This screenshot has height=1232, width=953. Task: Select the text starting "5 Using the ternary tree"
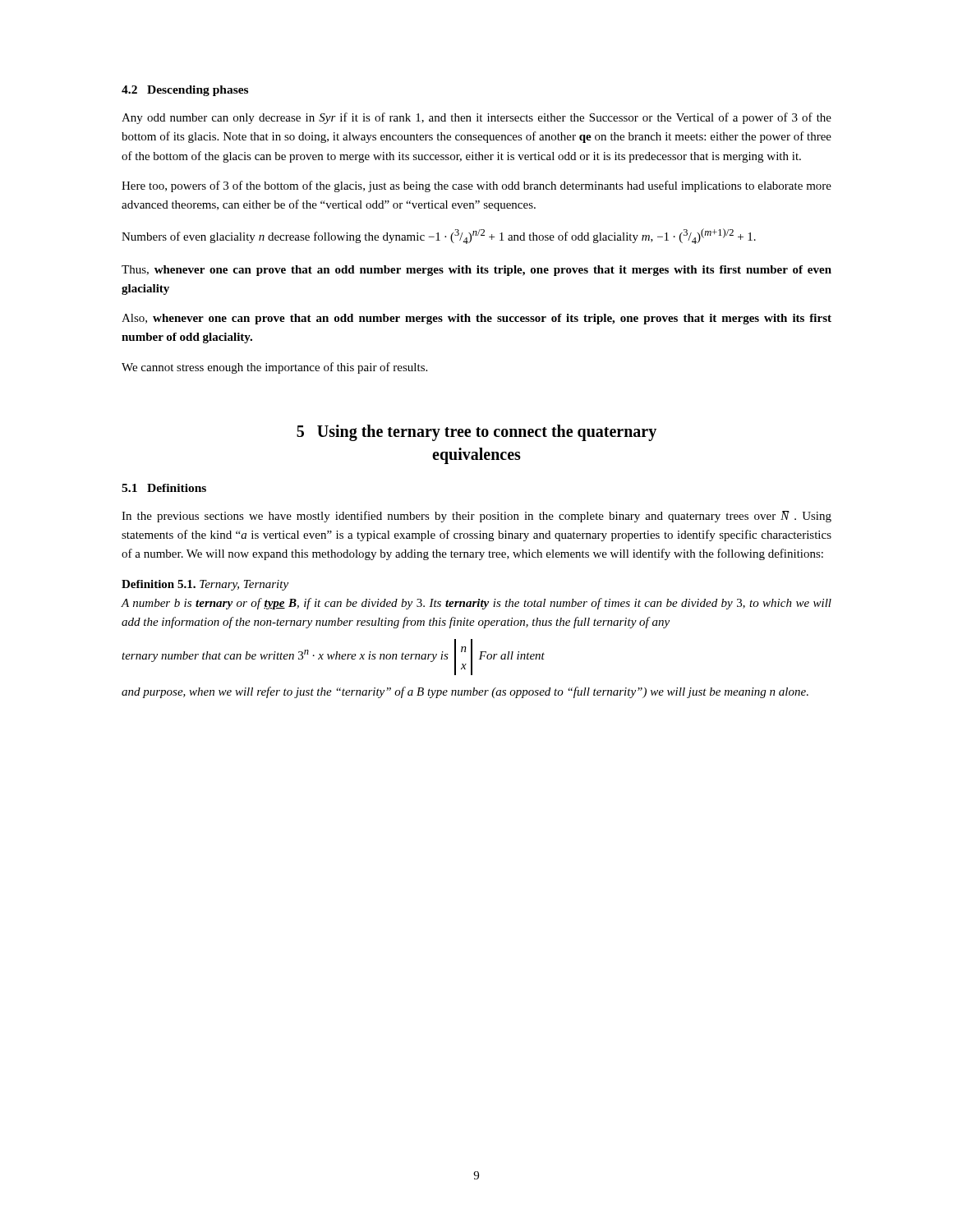click(x=476, y=443)
